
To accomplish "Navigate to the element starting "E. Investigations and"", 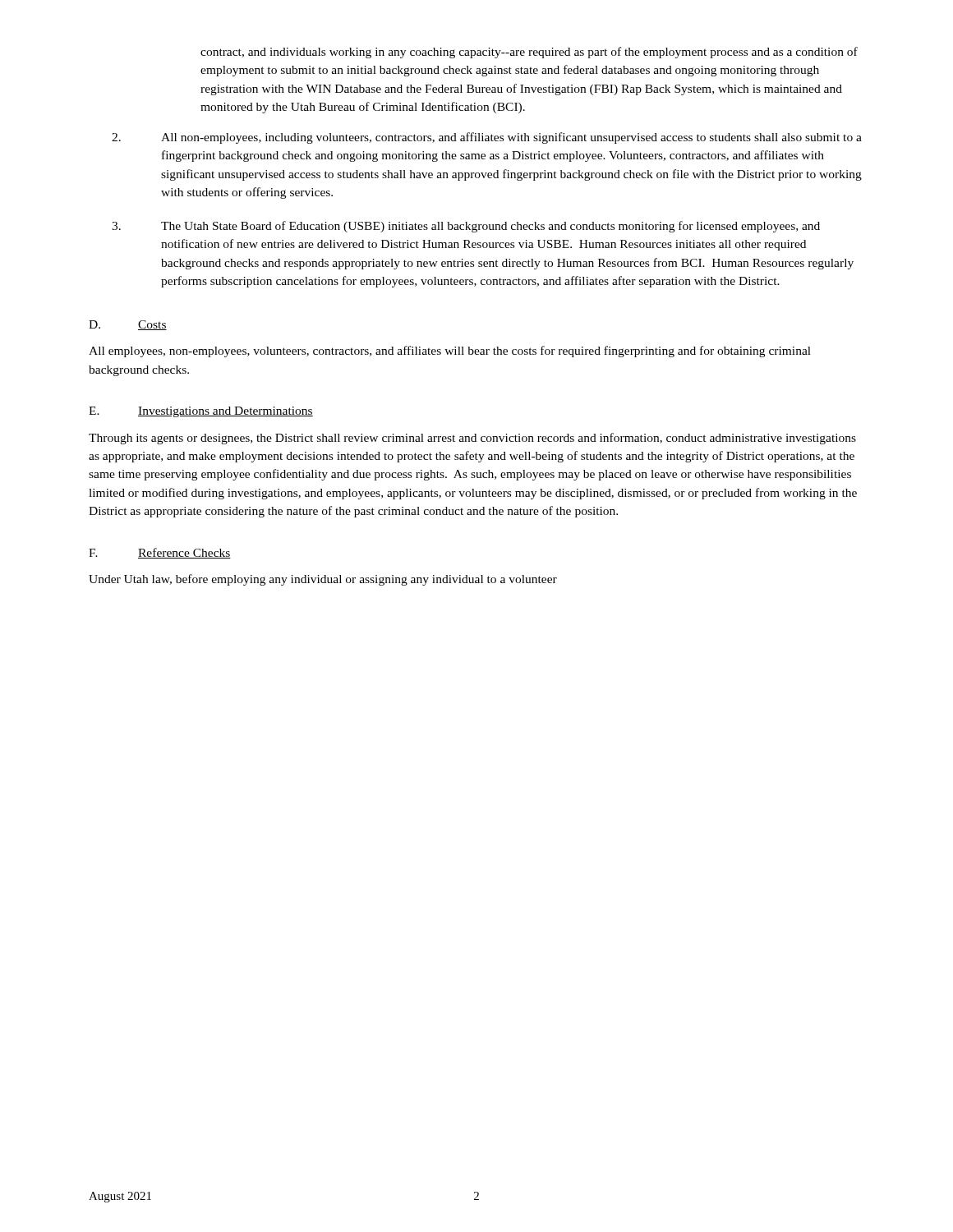I will pos(201,411).
